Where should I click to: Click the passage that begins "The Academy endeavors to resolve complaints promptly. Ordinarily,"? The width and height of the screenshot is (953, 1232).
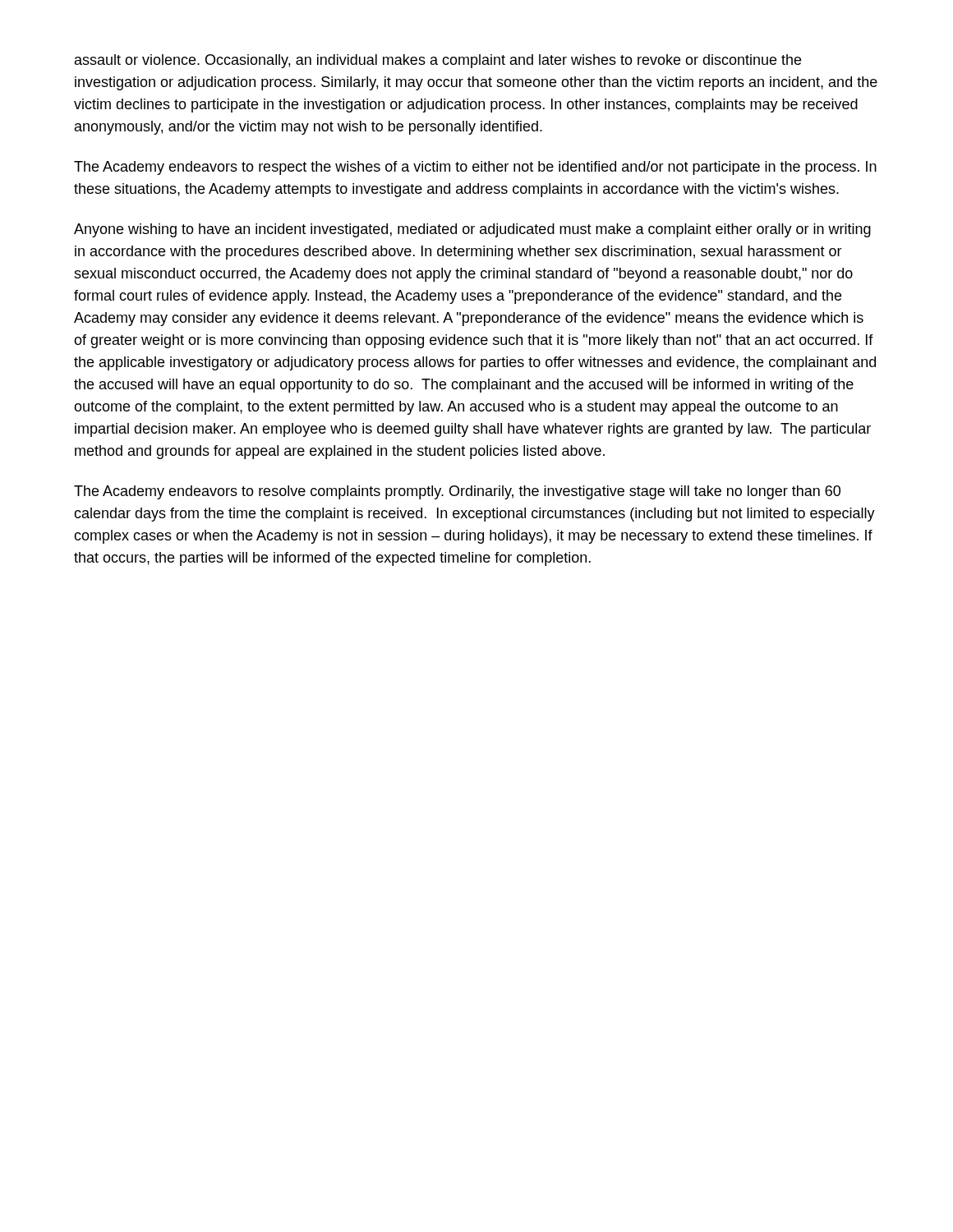pyautogui.click(x=474, y=524)
